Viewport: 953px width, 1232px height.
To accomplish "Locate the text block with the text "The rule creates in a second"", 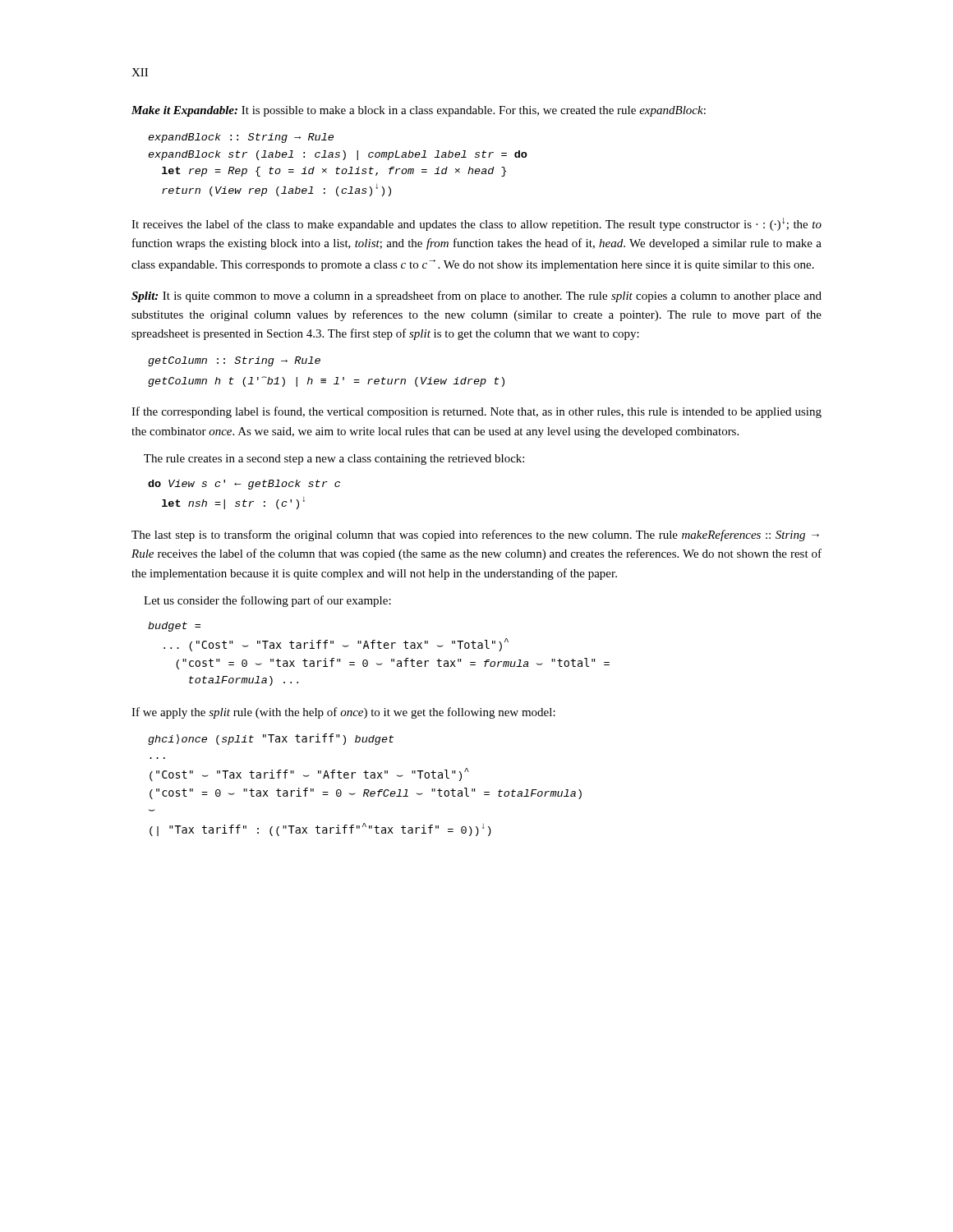I will point(328,458).
